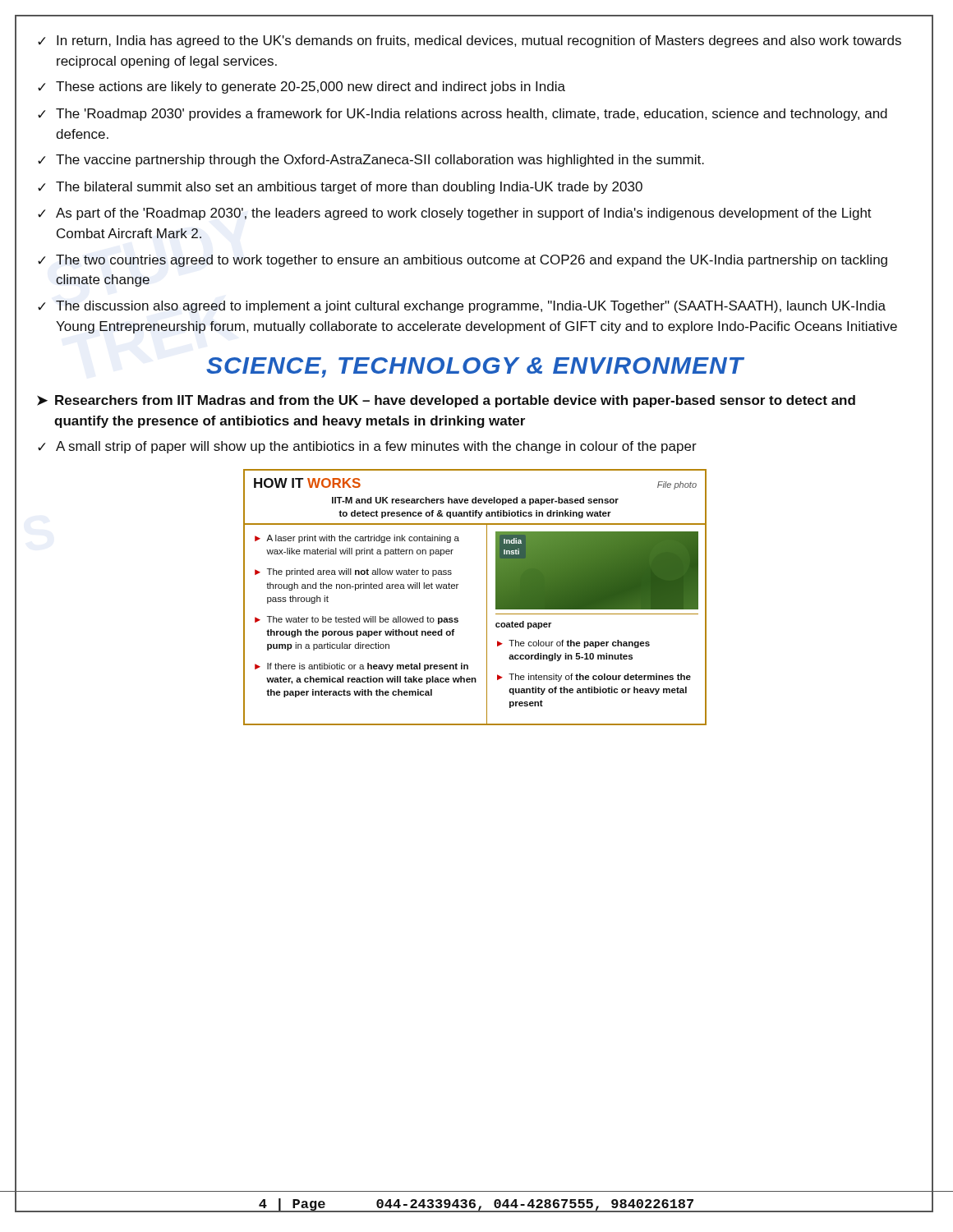Find the text block starting "✓ The 'Roadmap"
The width and height of the screenshot is (953, 1232).
[x=475, y=124]
